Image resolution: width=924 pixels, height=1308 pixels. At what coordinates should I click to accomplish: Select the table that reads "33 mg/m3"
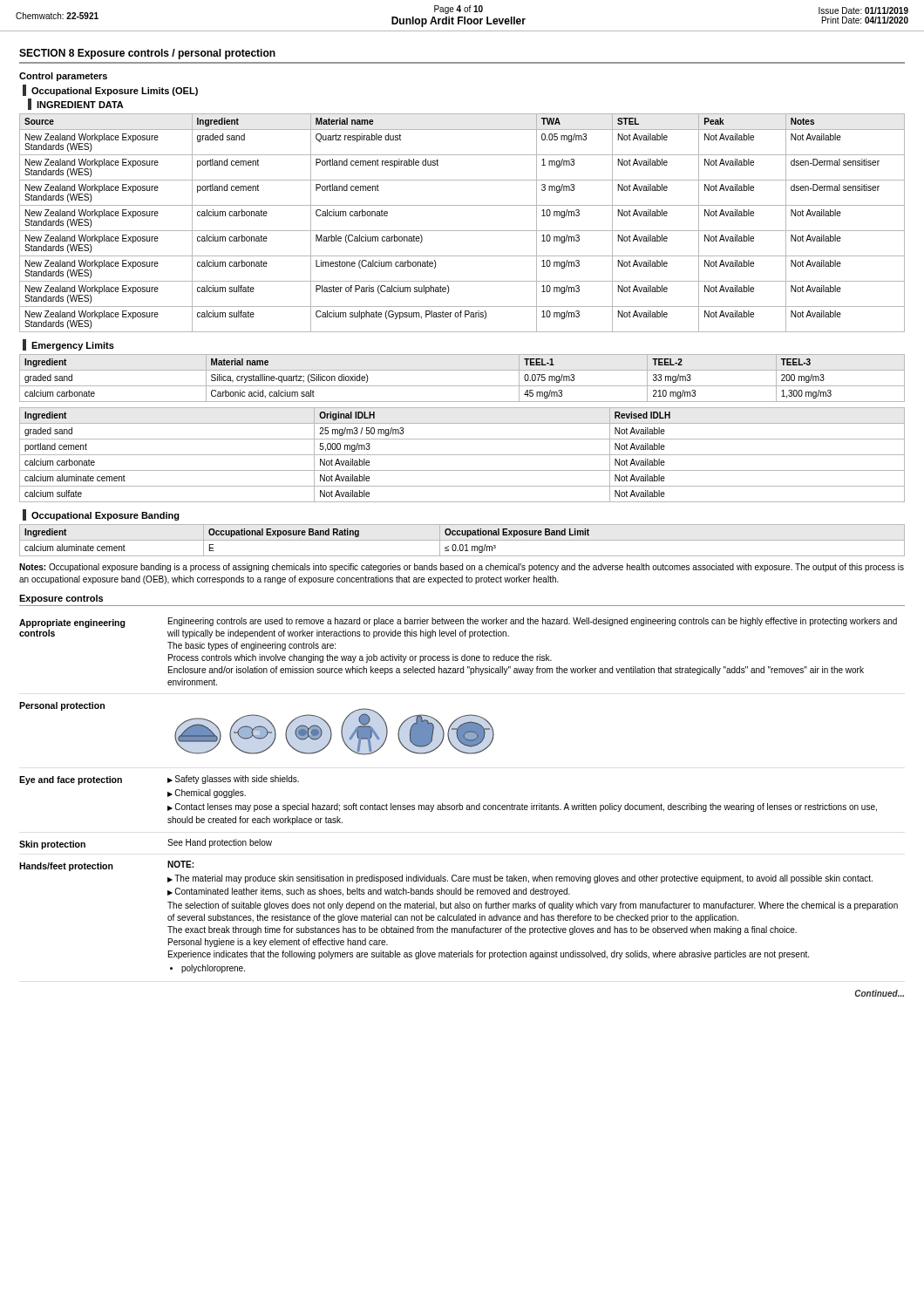tap(462, 378)
